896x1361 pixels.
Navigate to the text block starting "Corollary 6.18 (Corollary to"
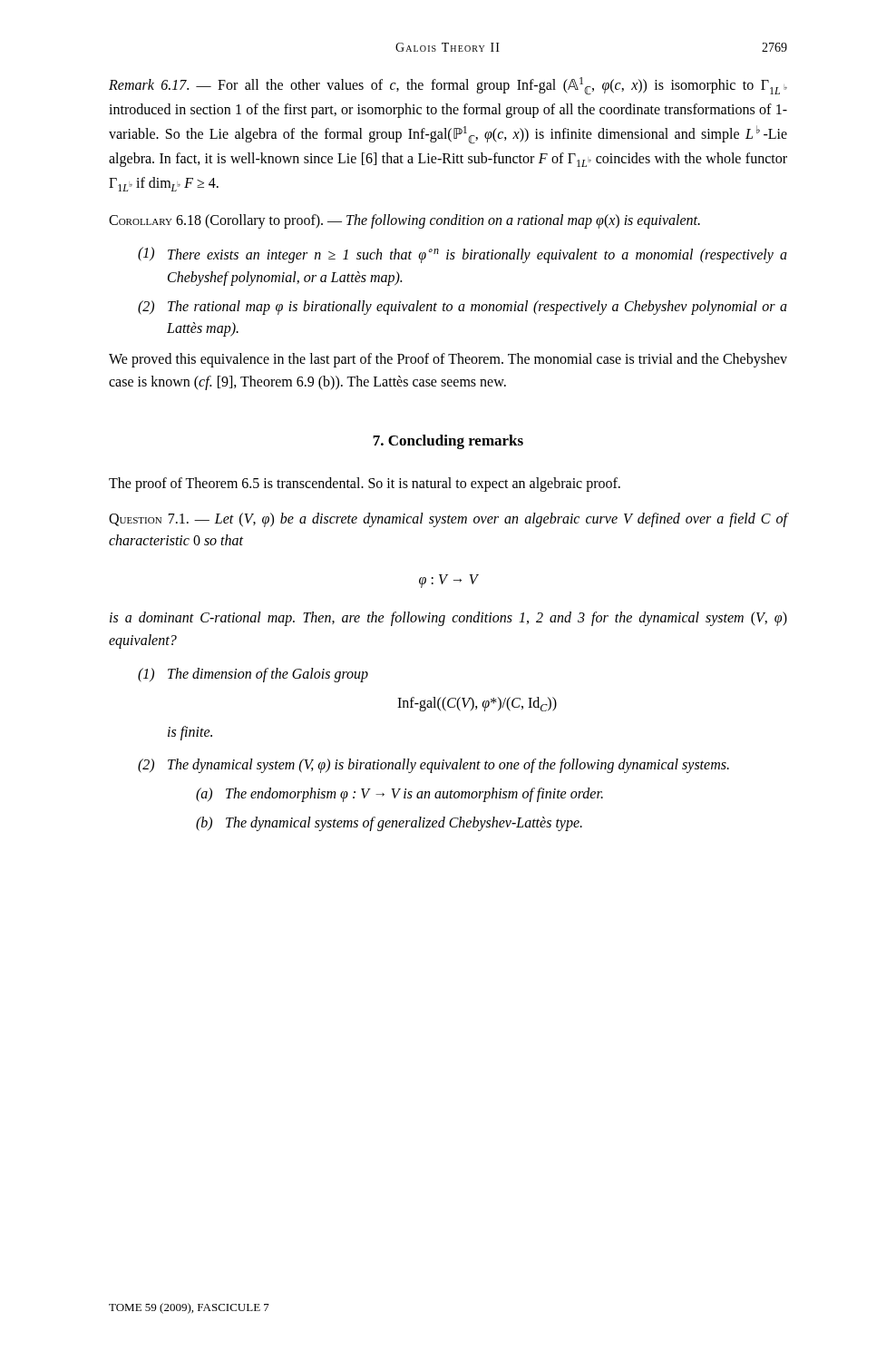(448, 220)
